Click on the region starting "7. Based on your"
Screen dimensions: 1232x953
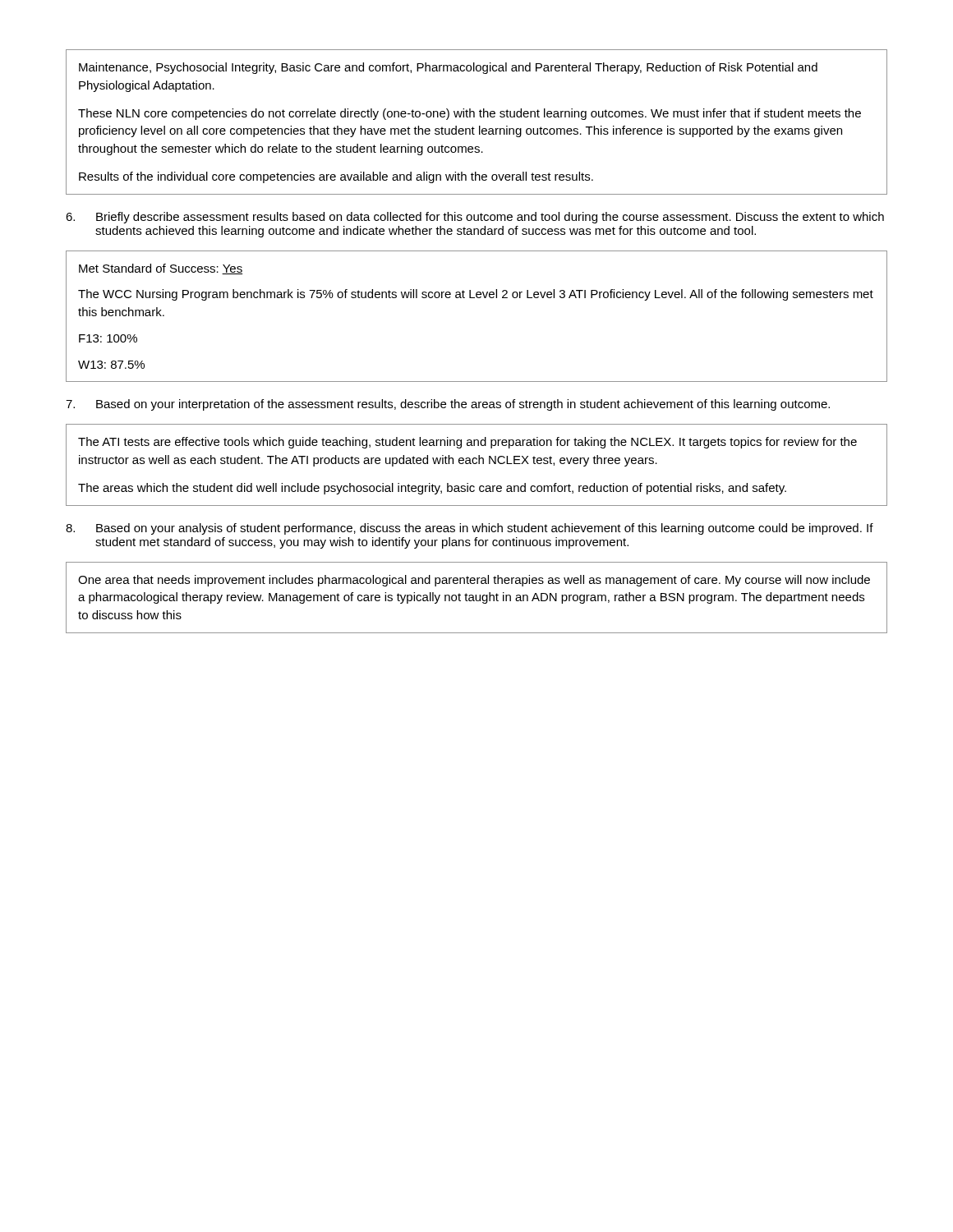[x=476, y=404]
